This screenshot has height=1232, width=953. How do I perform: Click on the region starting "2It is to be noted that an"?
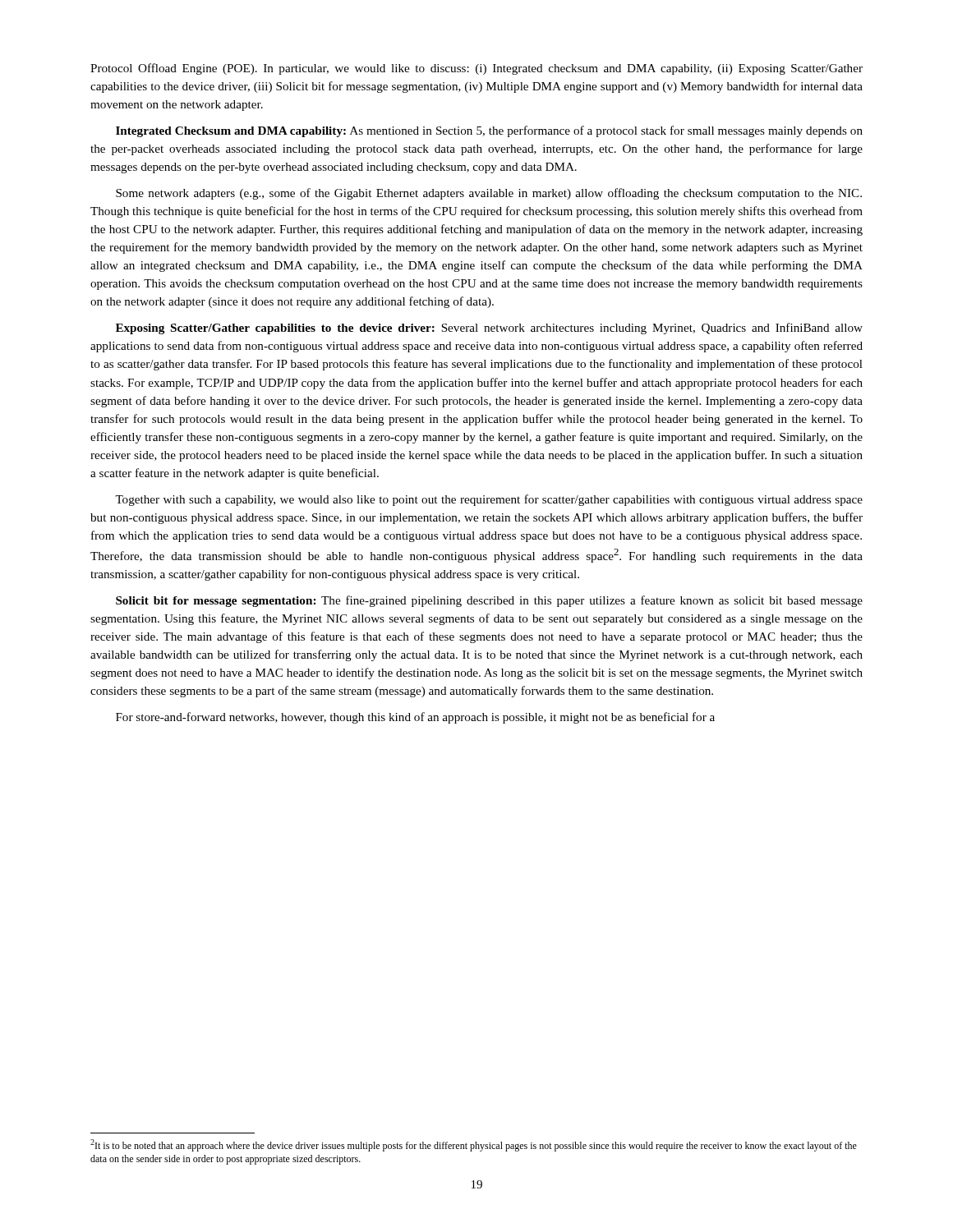(474, 1151)
